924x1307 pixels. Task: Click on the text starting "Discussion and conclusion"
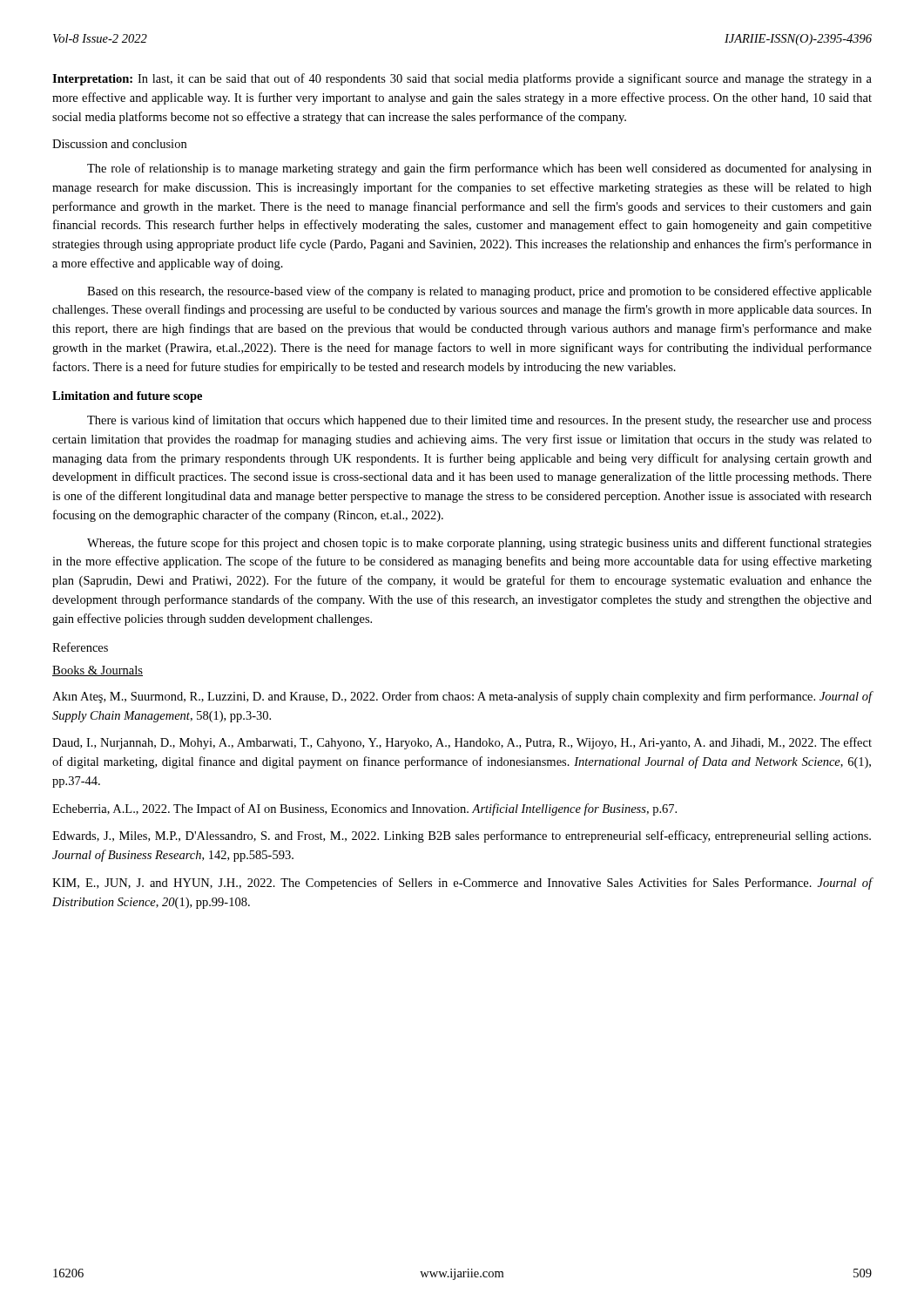click(x=119, y=144)
